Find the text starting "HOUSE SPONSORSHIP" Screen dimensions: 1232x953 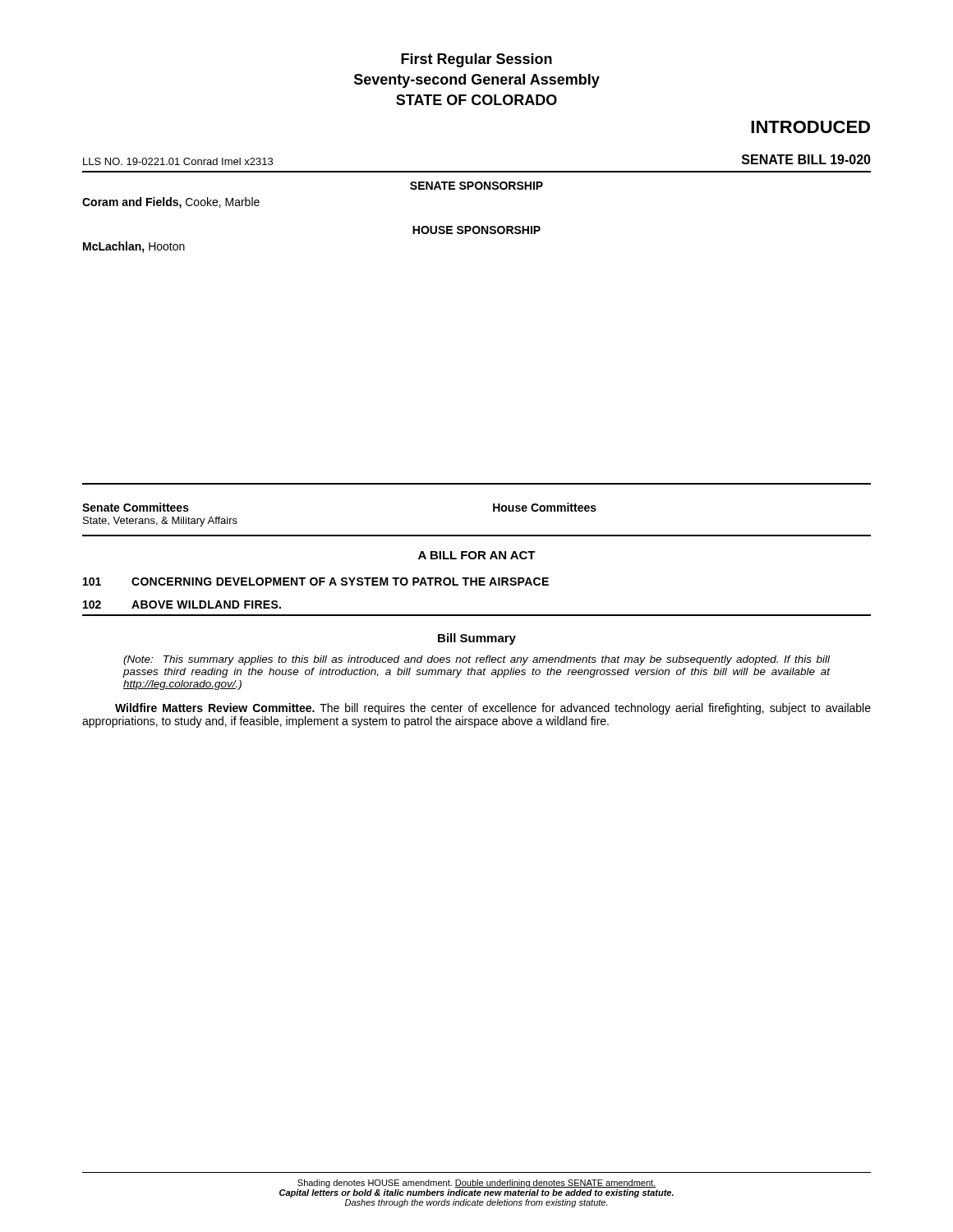coord(476,230)
